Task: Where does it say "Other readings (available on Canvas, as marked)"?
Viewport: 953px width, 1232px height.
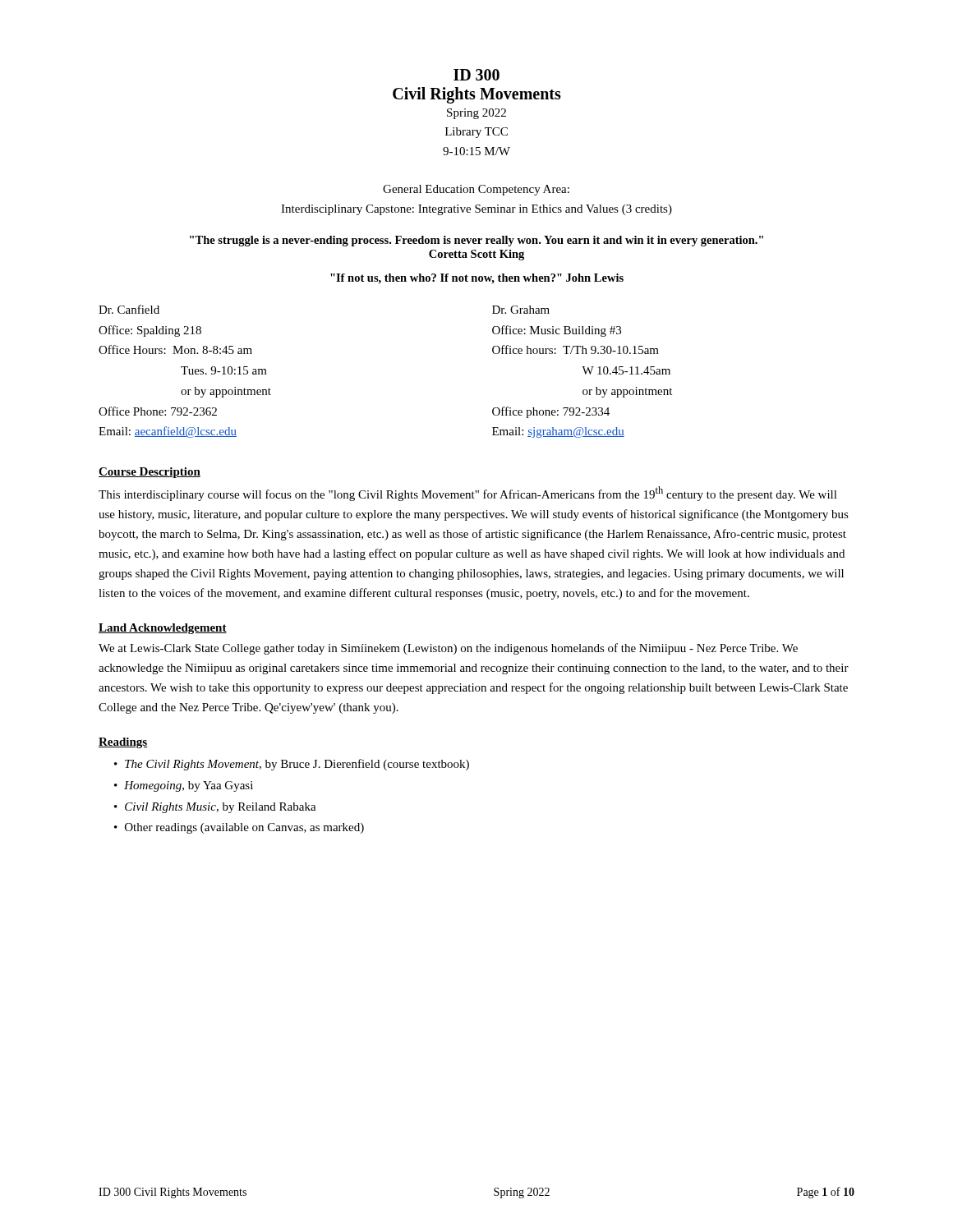Action: coord(244,828)
